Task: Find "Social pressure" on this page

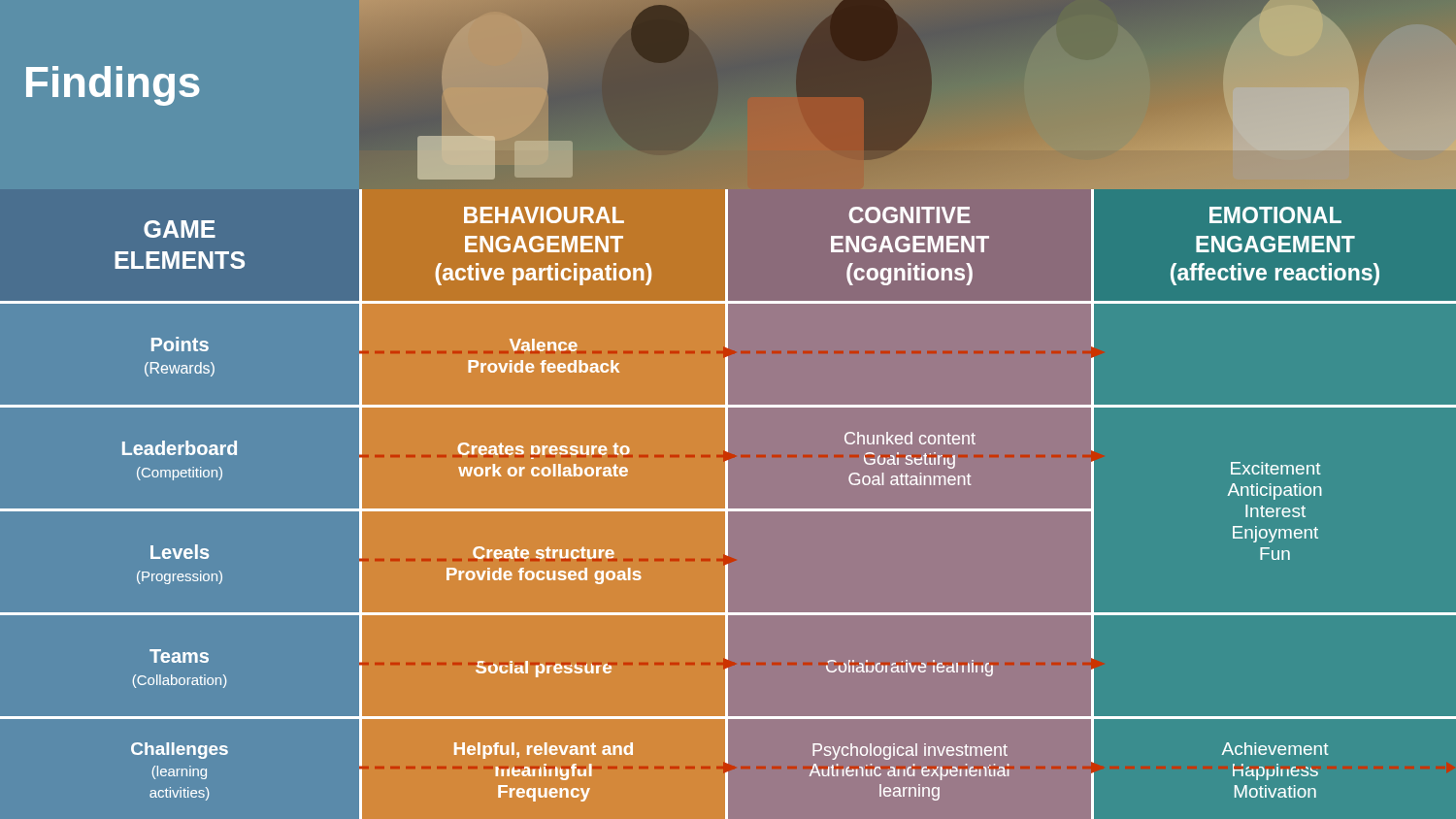Action: pos(544,667)
